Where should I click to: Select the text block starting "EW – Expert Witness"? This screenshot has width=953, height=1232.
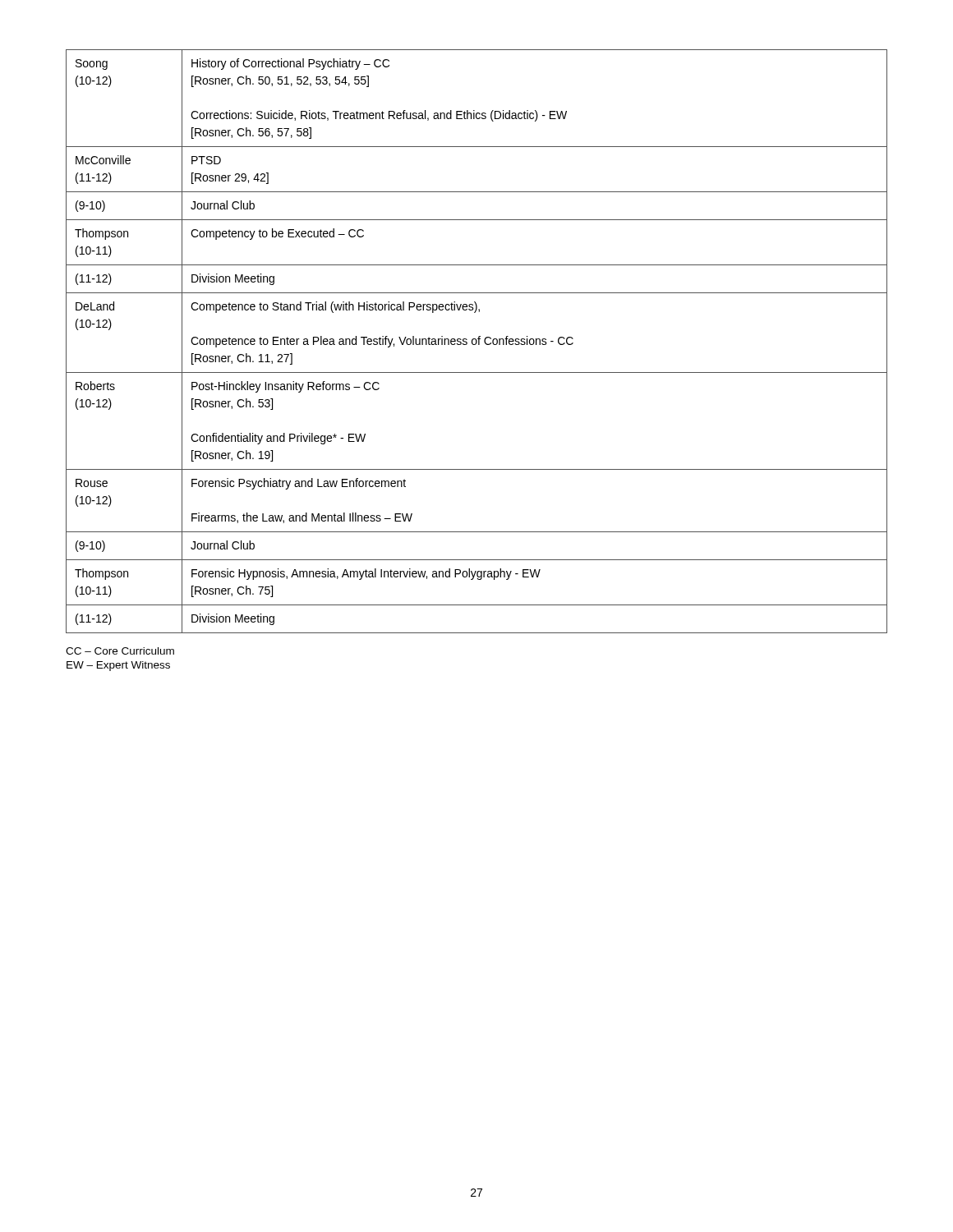tap(118, 665)
